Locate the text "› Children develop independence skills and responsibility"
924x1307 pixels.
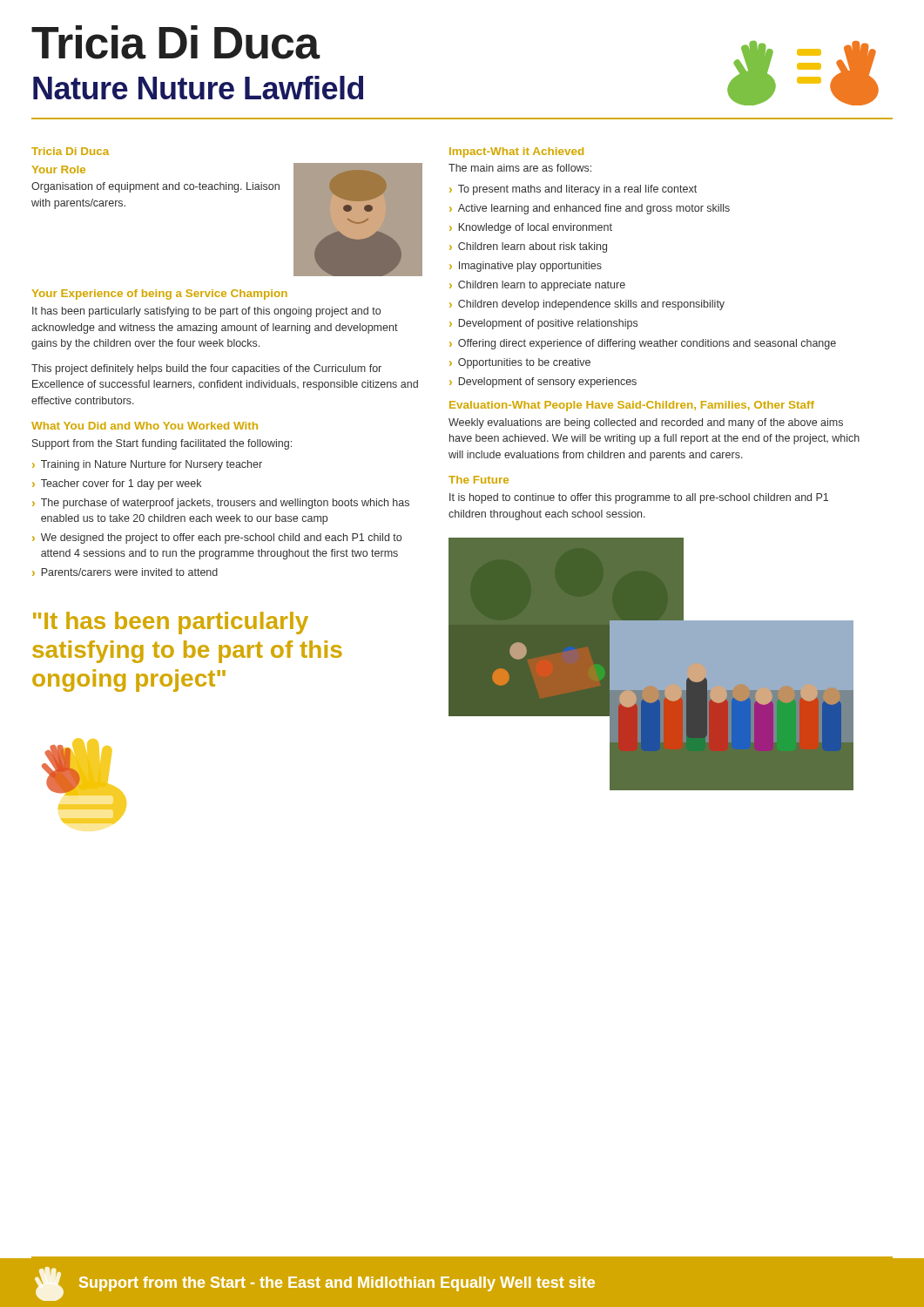tap(587, 304)
